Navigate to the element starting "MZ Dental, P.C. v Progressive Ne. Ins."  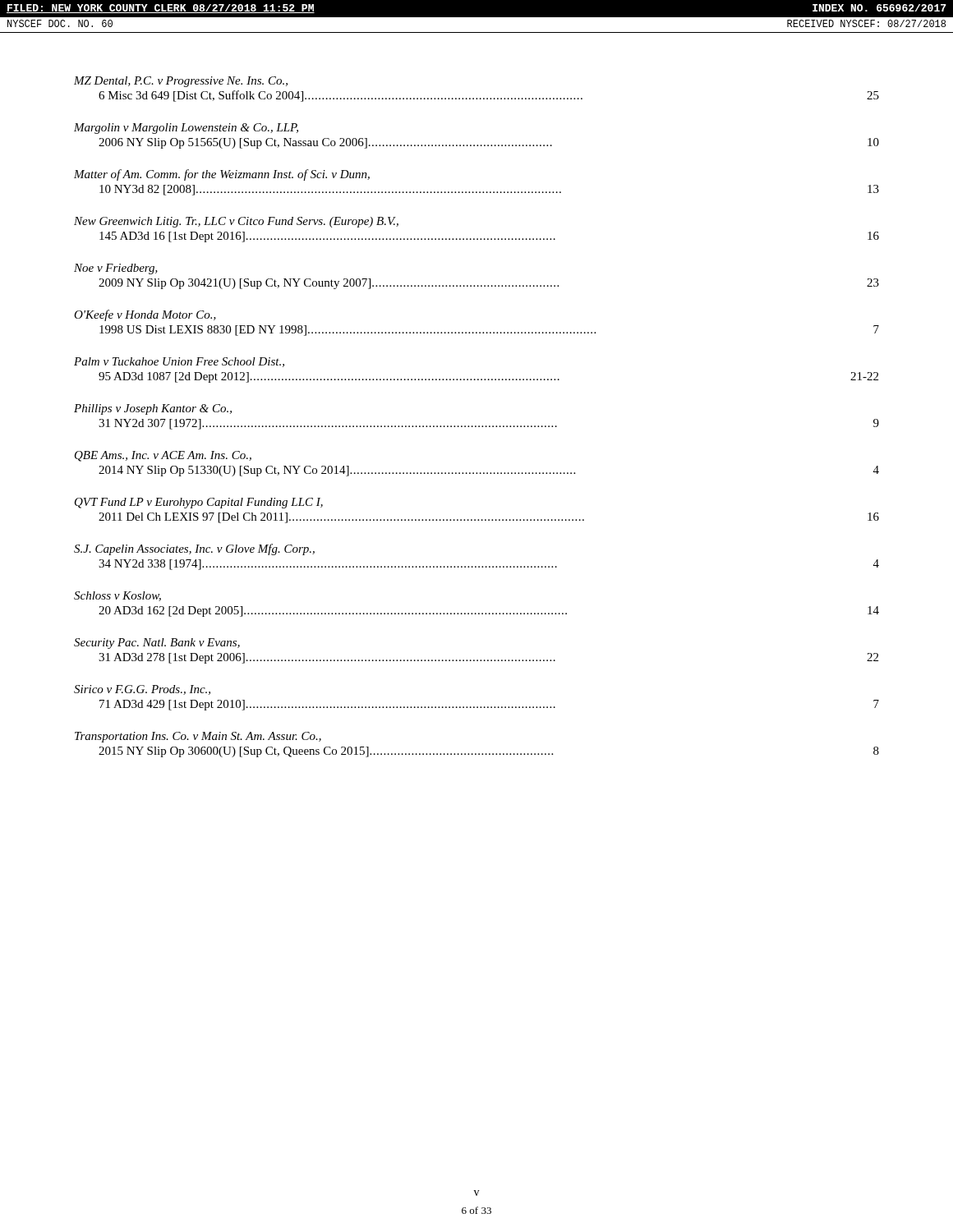pos(476,88)
